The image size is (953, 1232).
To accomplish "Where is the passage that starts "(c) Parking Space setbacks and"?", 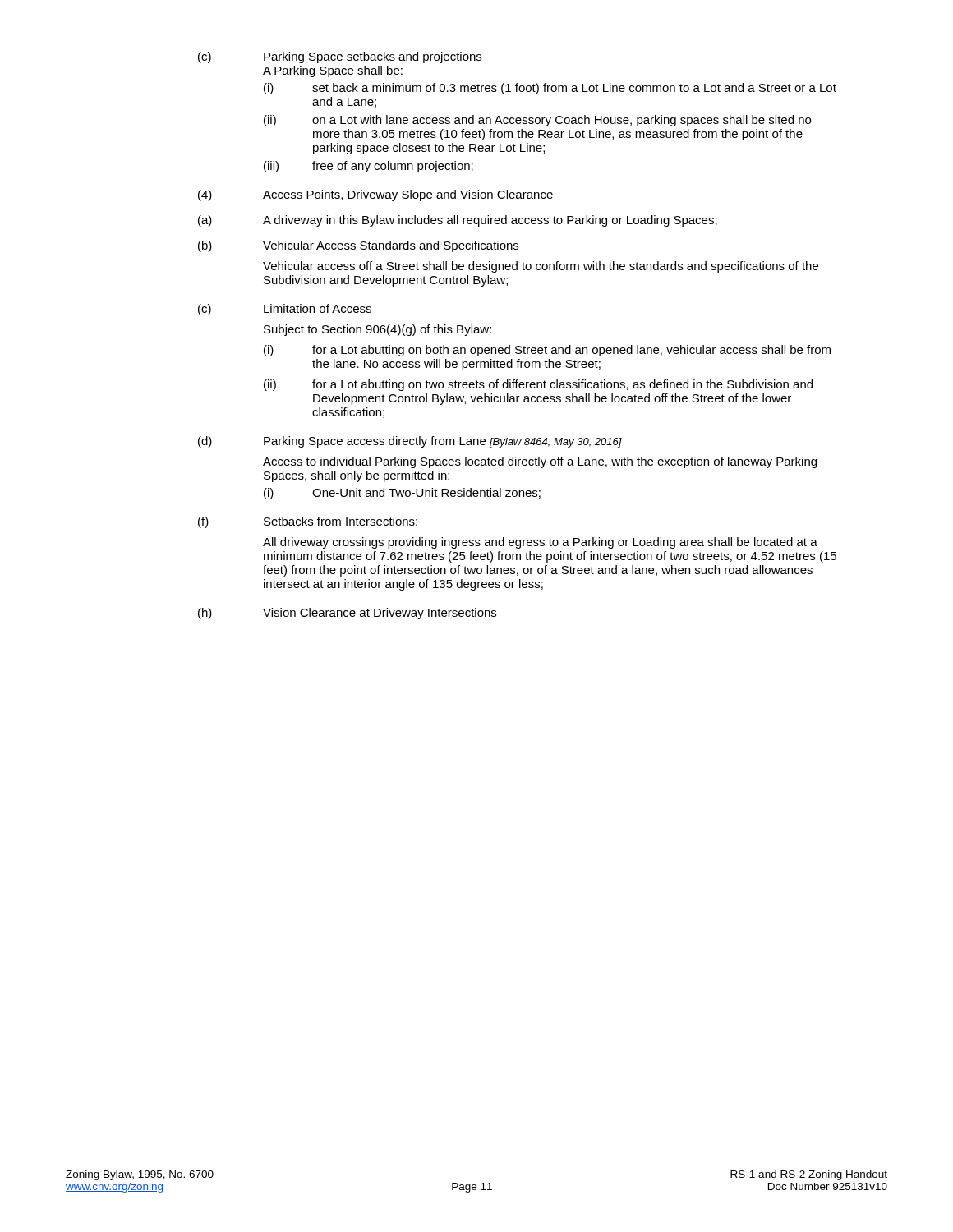I will (x=340, y=57).
